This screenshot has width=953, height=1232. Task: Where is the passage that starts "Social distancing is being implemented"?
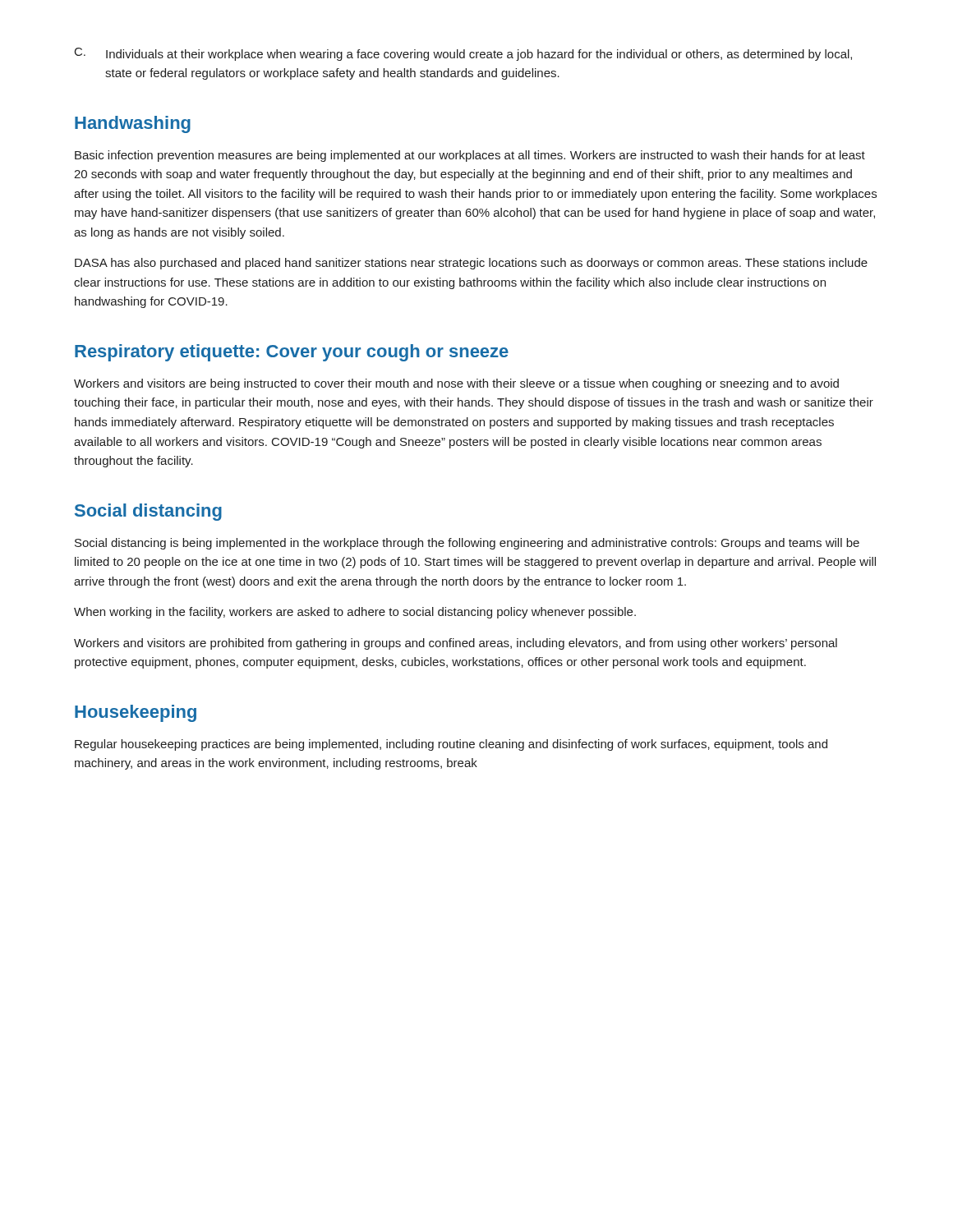coord(475,561)
